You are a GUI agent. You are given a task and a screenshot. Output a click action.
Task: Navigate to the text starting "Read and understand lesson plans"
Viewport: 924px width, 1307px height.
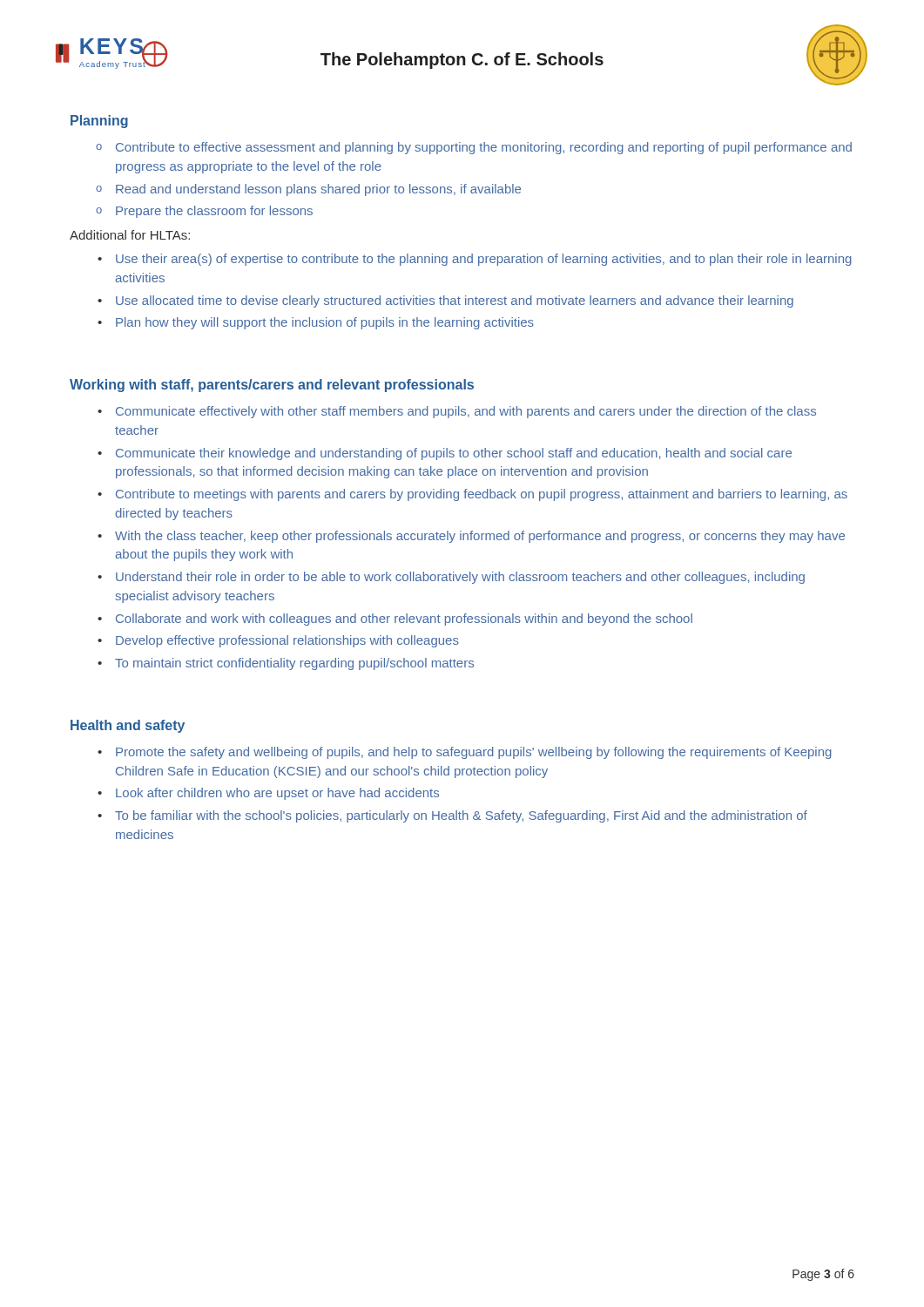coord(475,189)
